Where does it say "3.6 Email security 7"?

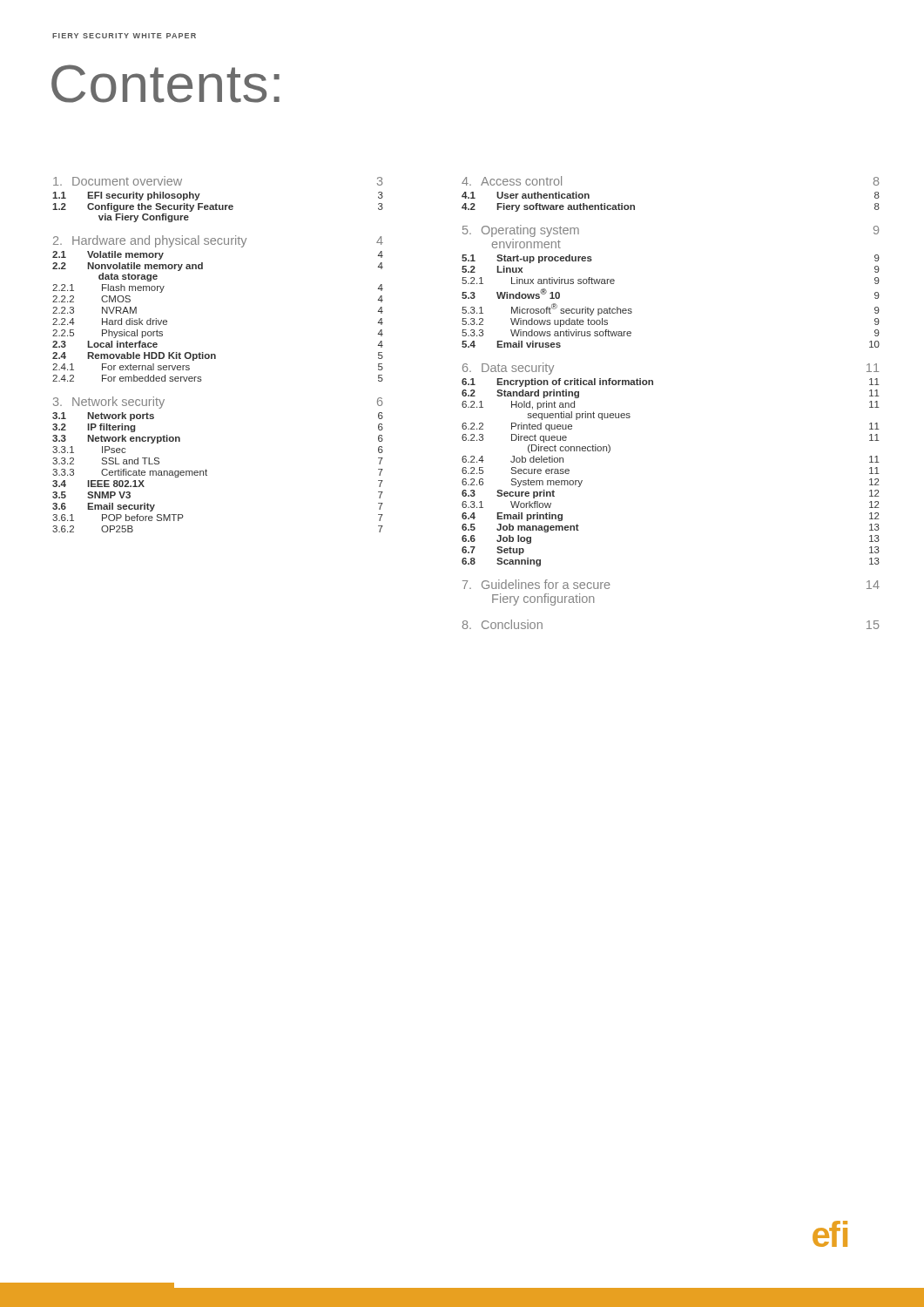pyautogui.click(x=122, y=507)
